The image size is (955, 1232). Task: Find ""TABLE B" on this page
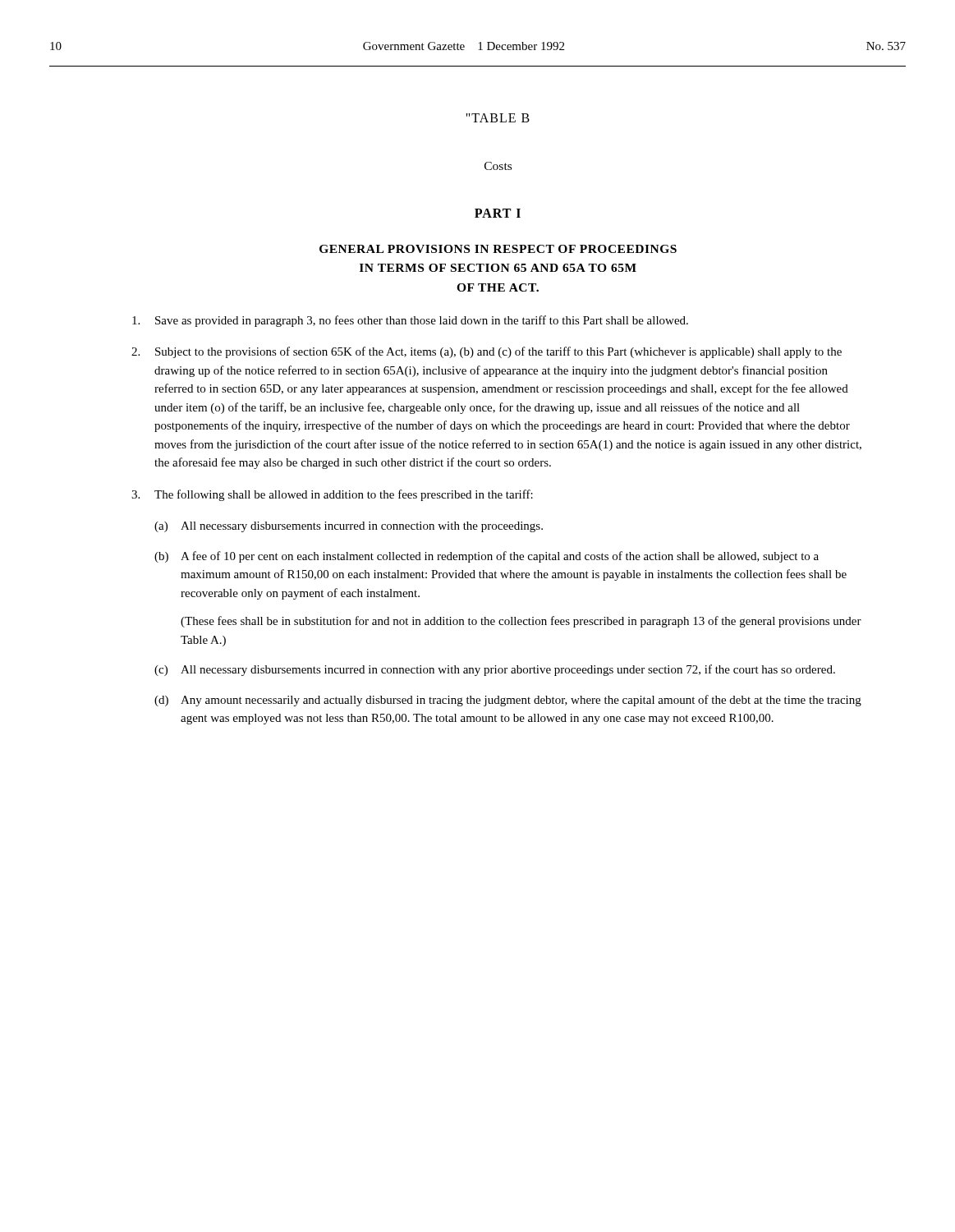(x=498, y=118)
